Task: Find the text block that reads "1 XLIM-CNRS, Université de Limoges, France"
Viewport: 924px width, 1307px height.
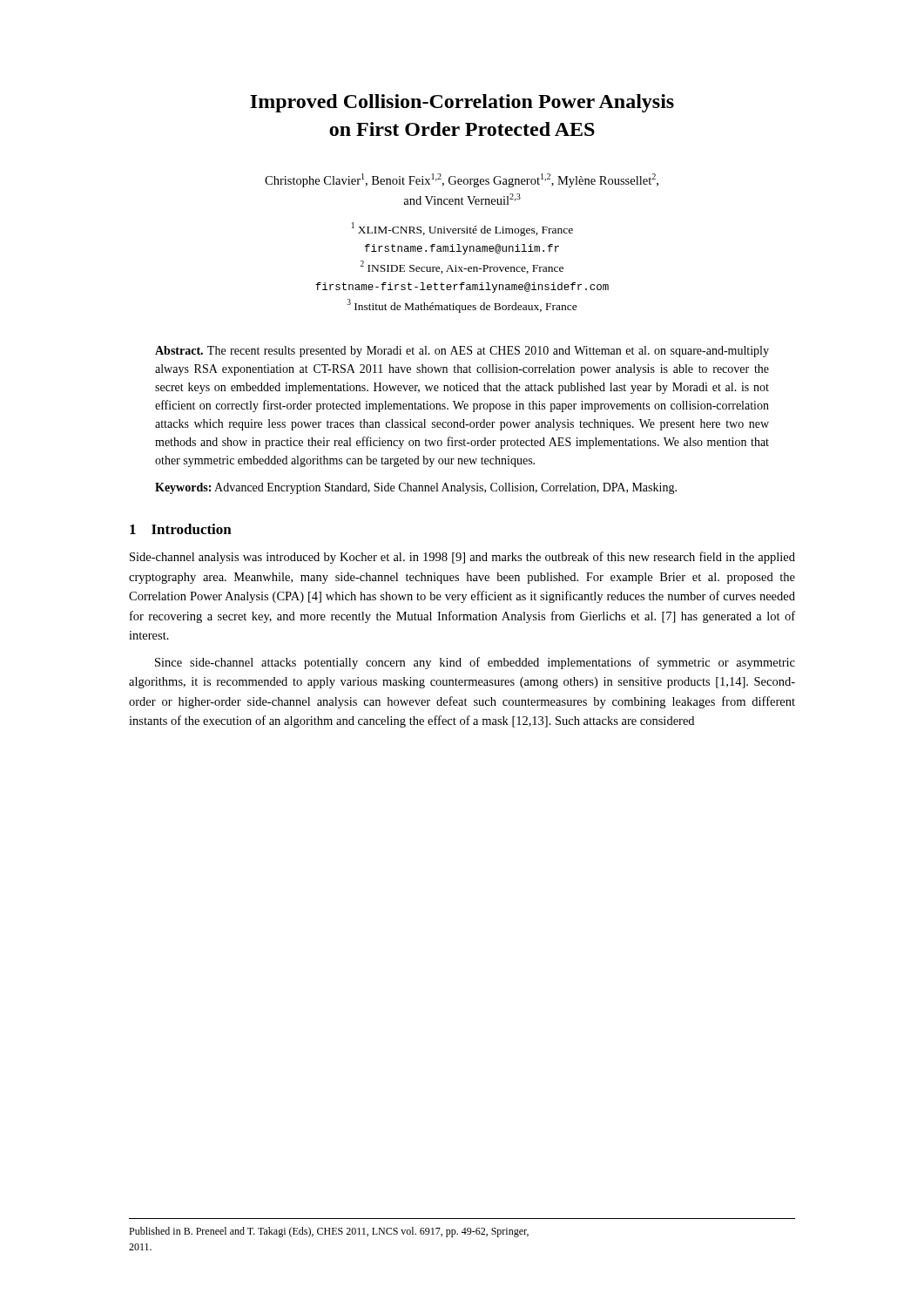Action: pos(462,267)
